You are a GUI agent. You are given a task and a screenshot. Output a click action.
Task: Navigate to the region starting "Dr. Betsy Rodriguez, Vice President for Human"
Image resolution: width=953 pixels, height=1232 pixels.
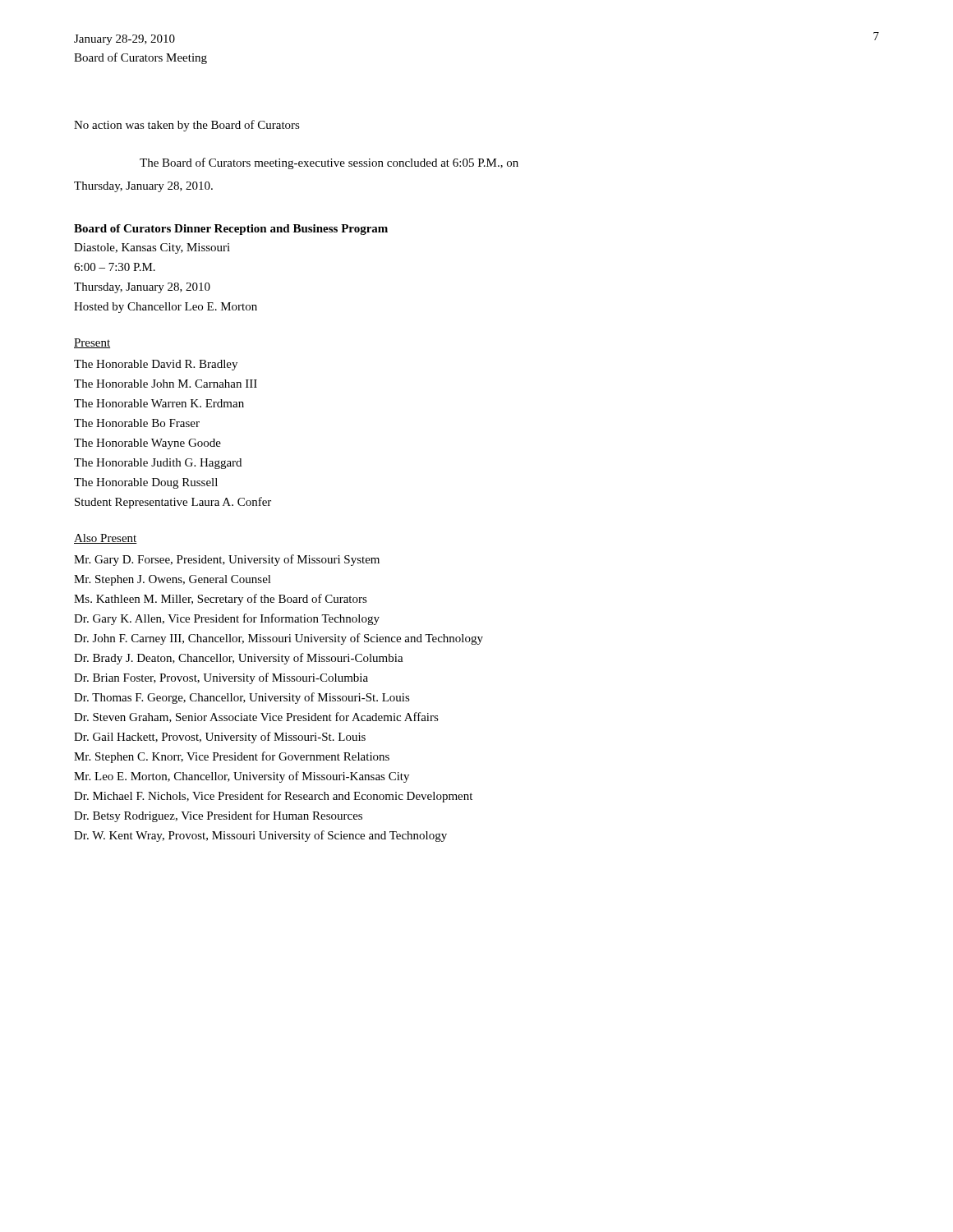(x=218, y=816)
